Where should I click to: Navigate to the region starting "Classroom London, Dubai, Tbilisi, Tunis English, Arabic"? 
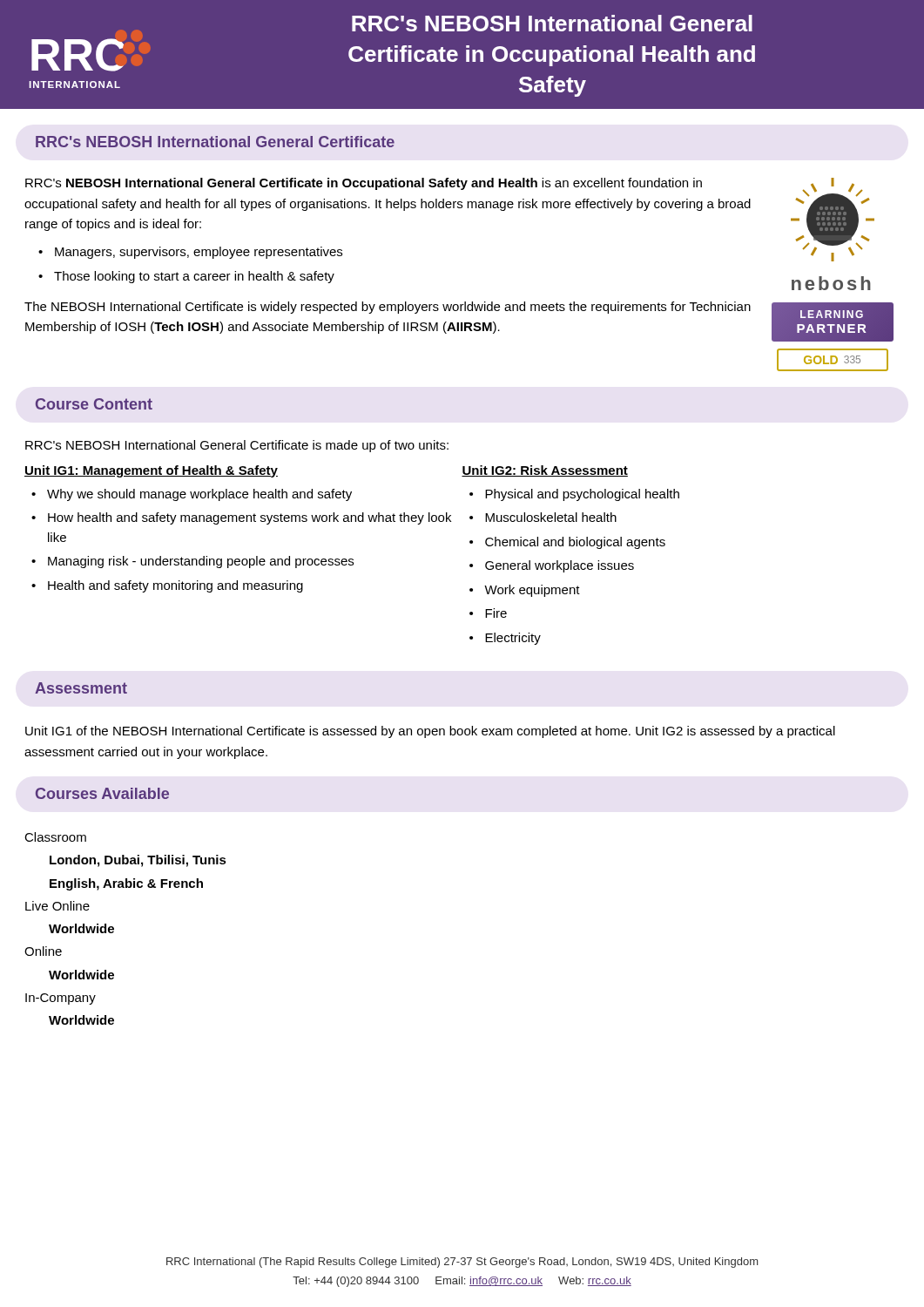click(x=125, y=931)
